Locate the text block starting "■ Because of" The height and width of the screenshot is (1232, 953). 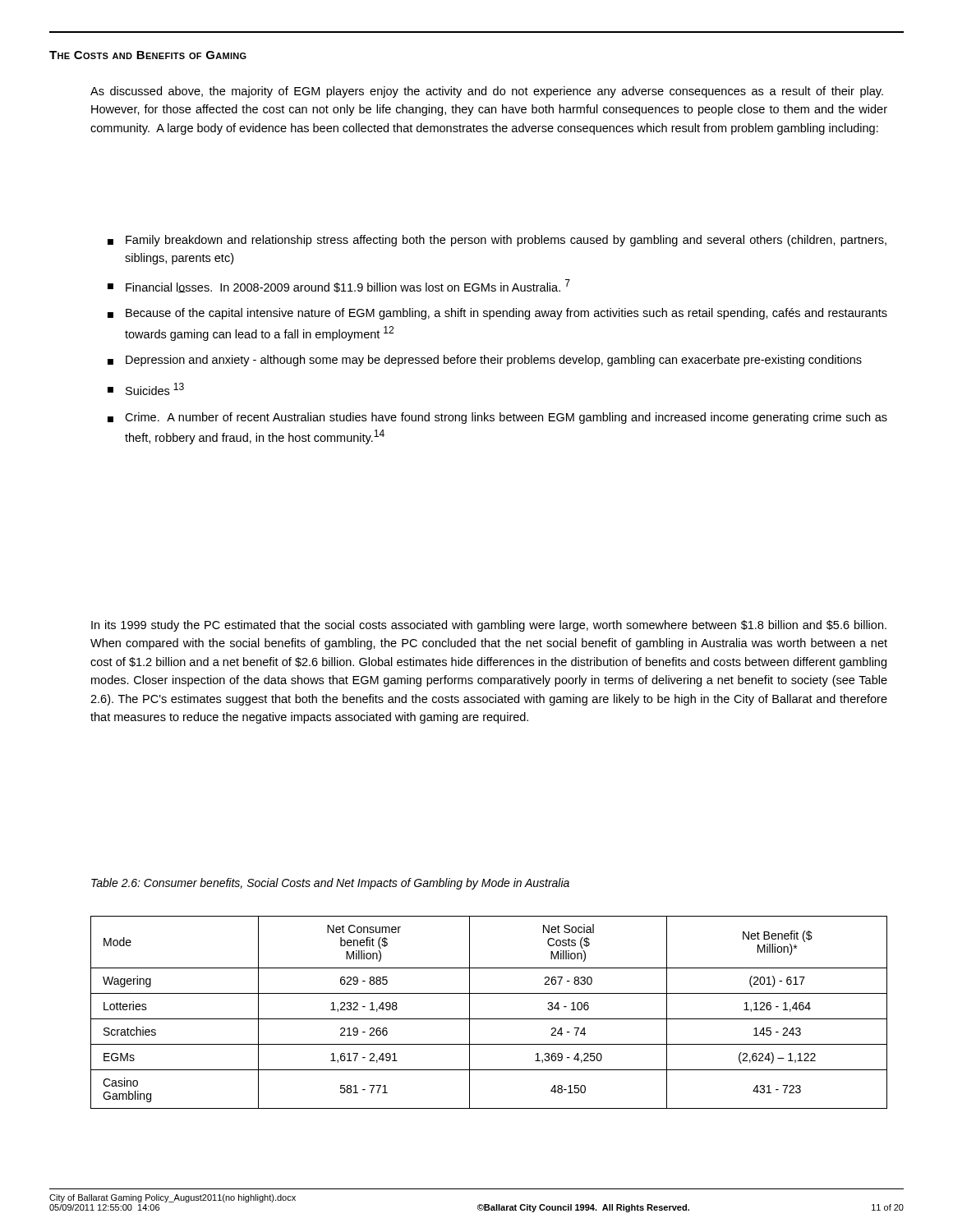click(497, 324)
